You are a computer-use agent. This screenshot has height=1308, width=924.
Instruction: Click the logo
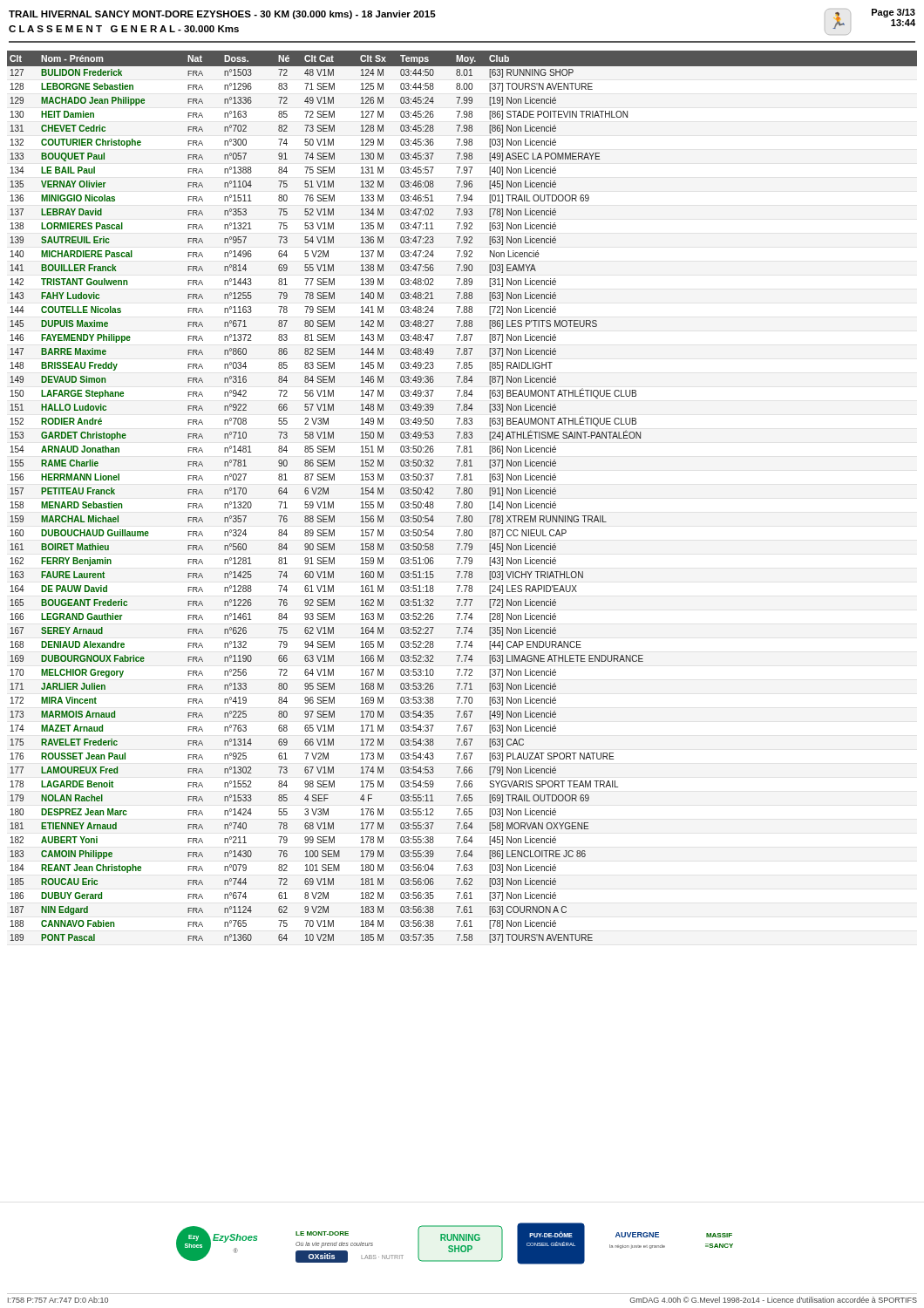click(x=462, y=1243)
